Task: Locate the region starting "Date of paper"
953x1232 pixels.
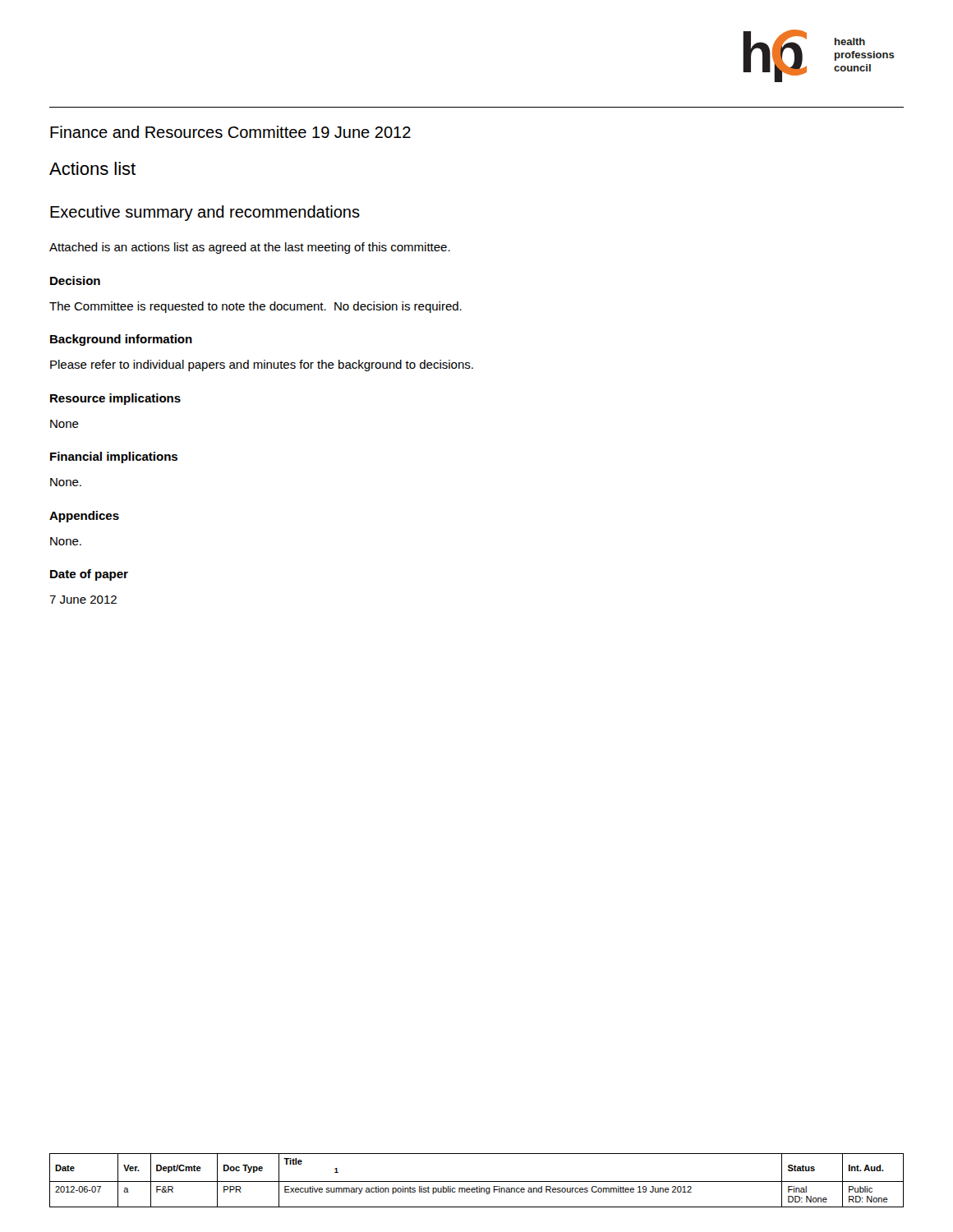Action: pos(89,574)
